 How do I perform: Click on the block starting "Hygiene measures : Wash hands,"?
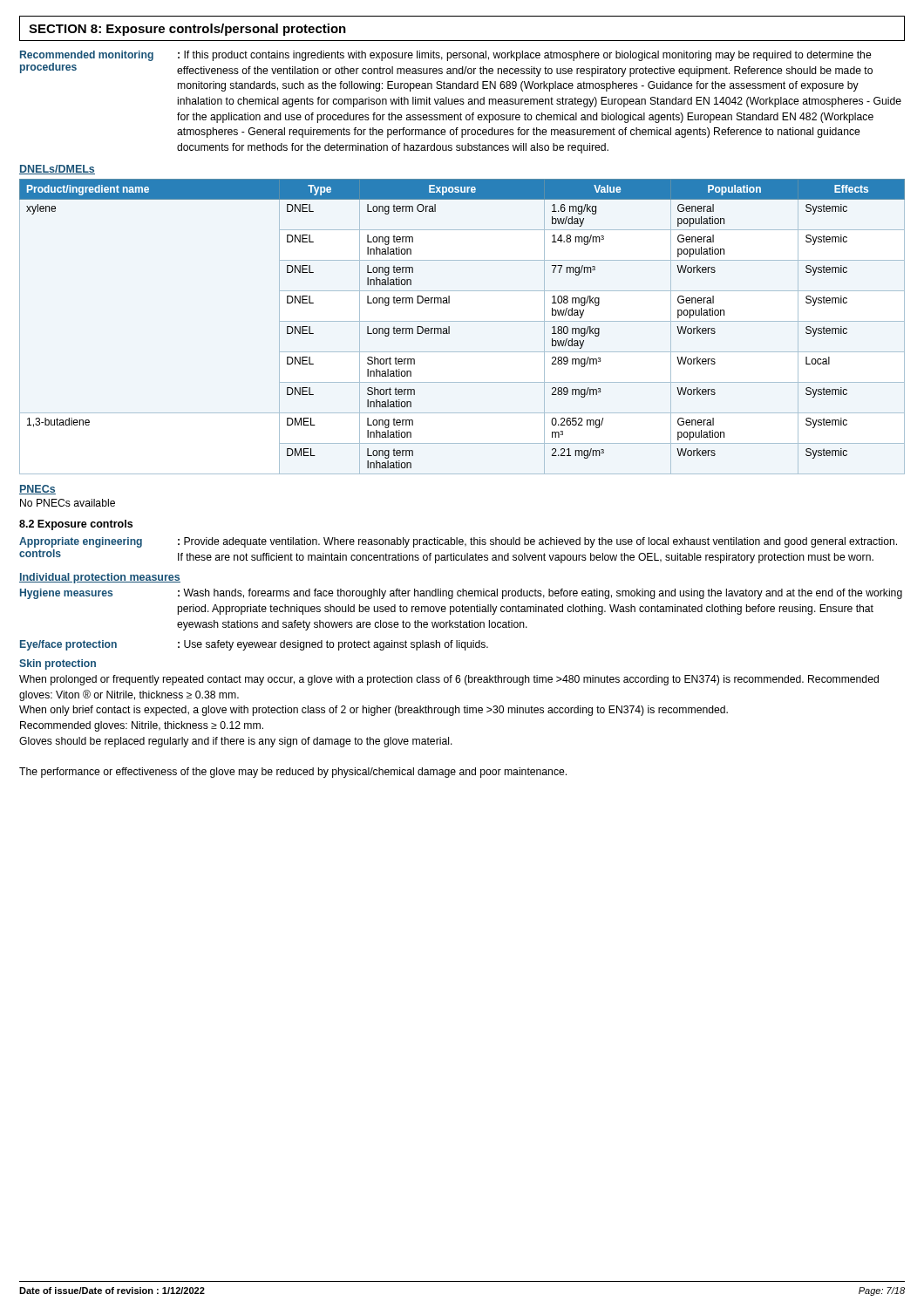(x=462, y=609)
